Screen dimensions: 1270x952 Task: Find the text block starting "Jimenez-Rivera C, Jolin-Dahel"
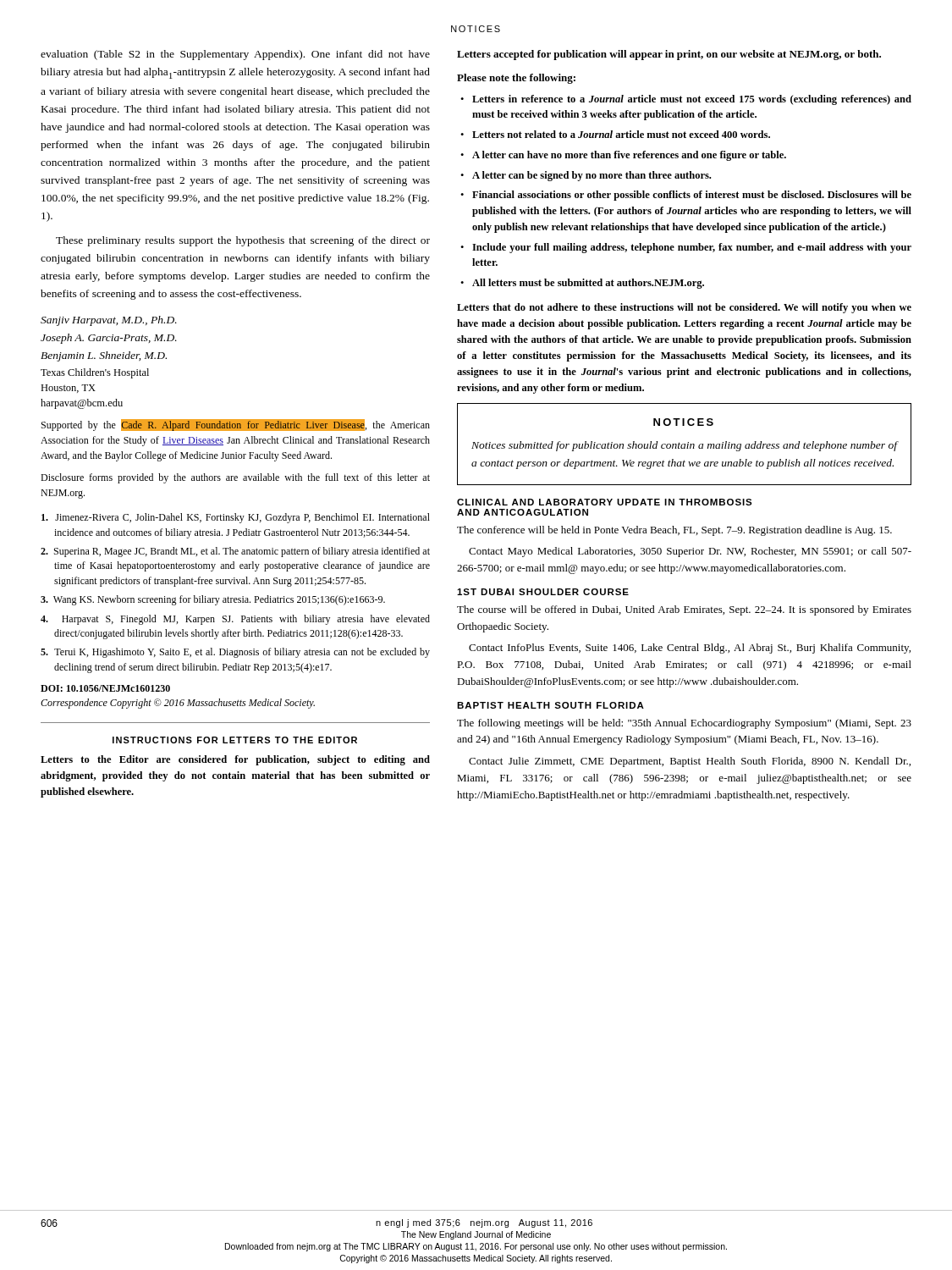(x=235, y=525)
